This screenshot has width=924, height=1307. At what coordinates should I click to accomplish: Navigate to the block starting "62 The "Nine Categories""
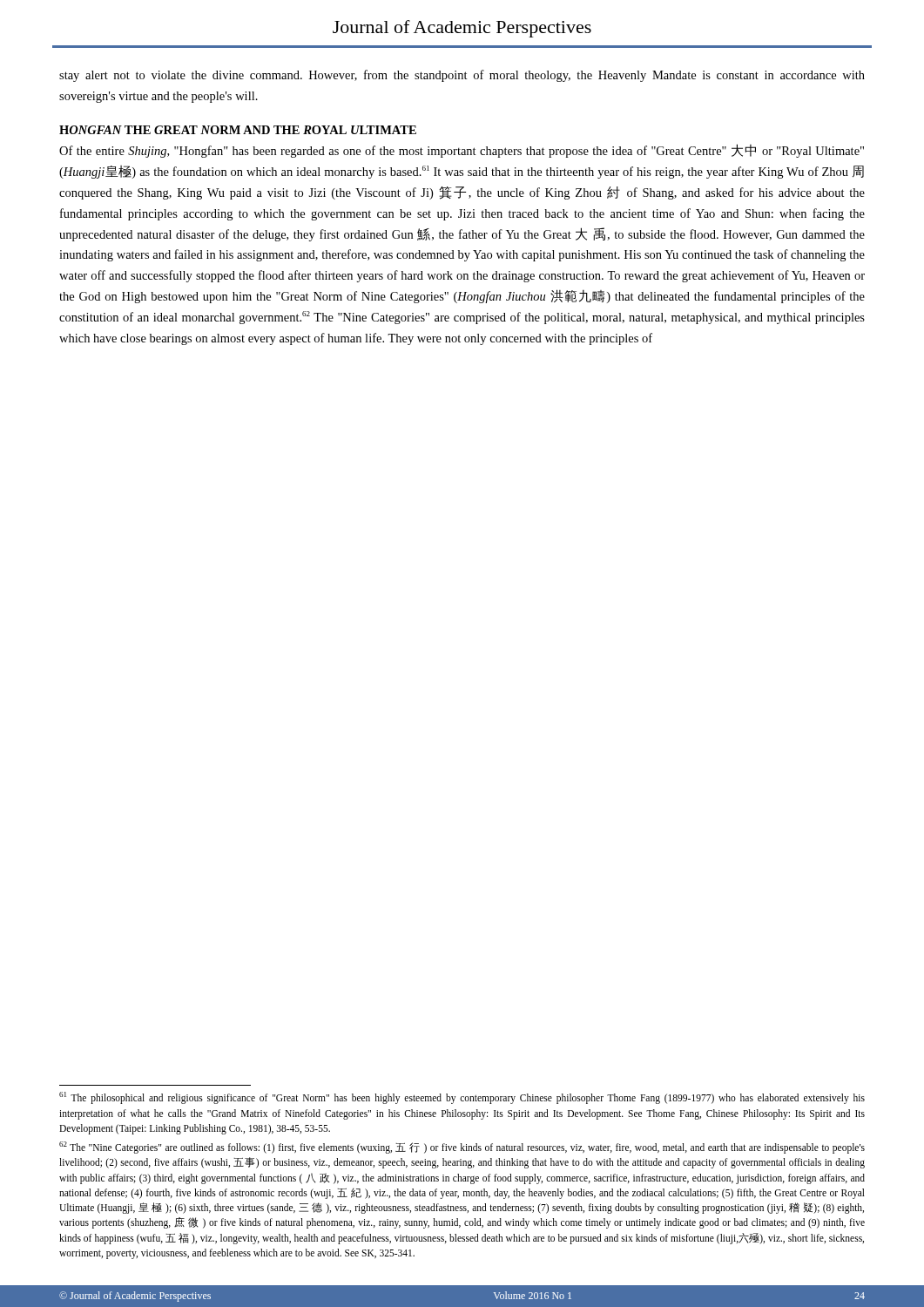click(462, 1199)
